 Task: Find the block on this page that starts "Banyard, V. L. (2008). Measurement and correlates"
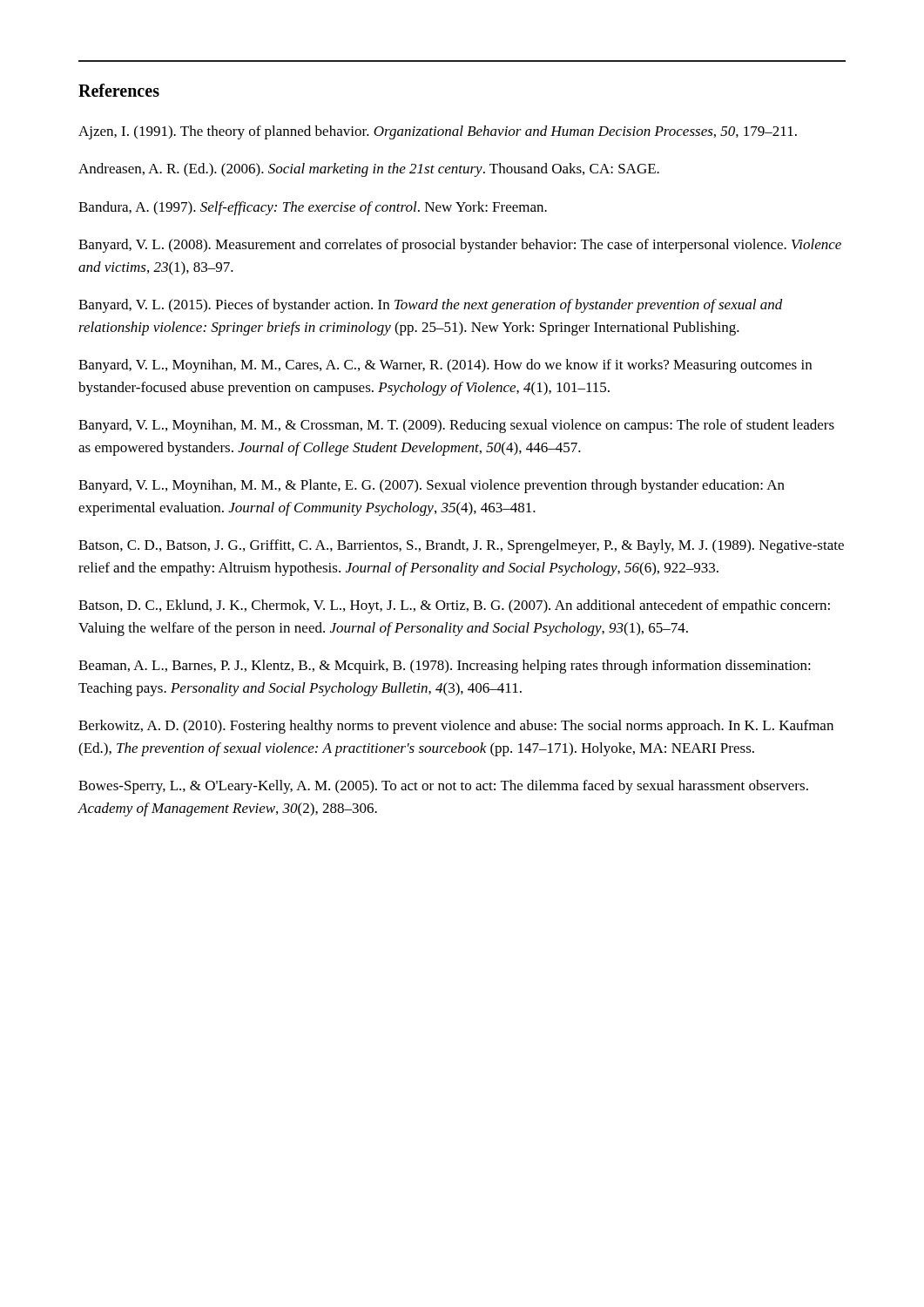460,256
